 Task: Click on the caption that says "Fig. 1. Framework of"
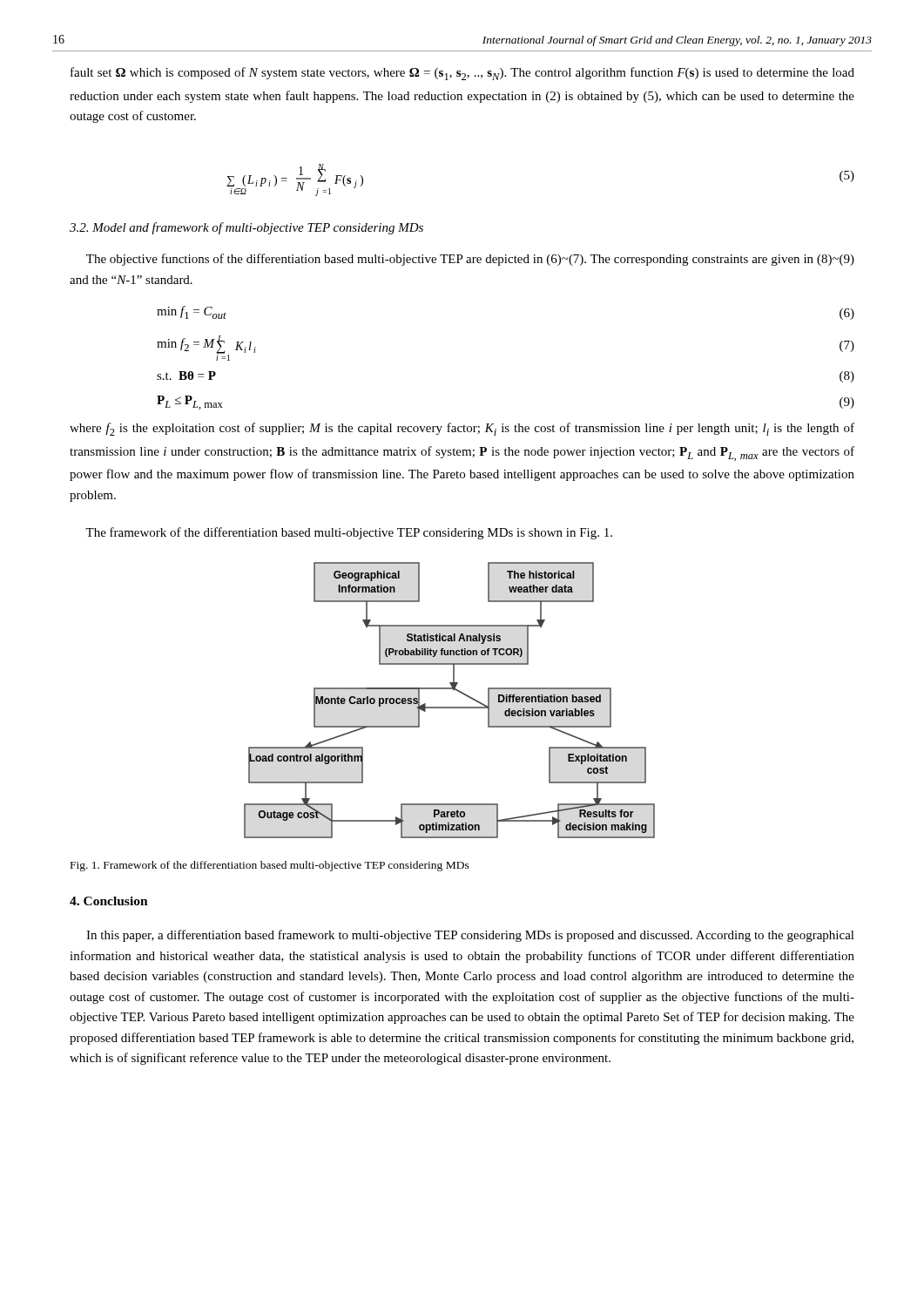coord(269,865)
